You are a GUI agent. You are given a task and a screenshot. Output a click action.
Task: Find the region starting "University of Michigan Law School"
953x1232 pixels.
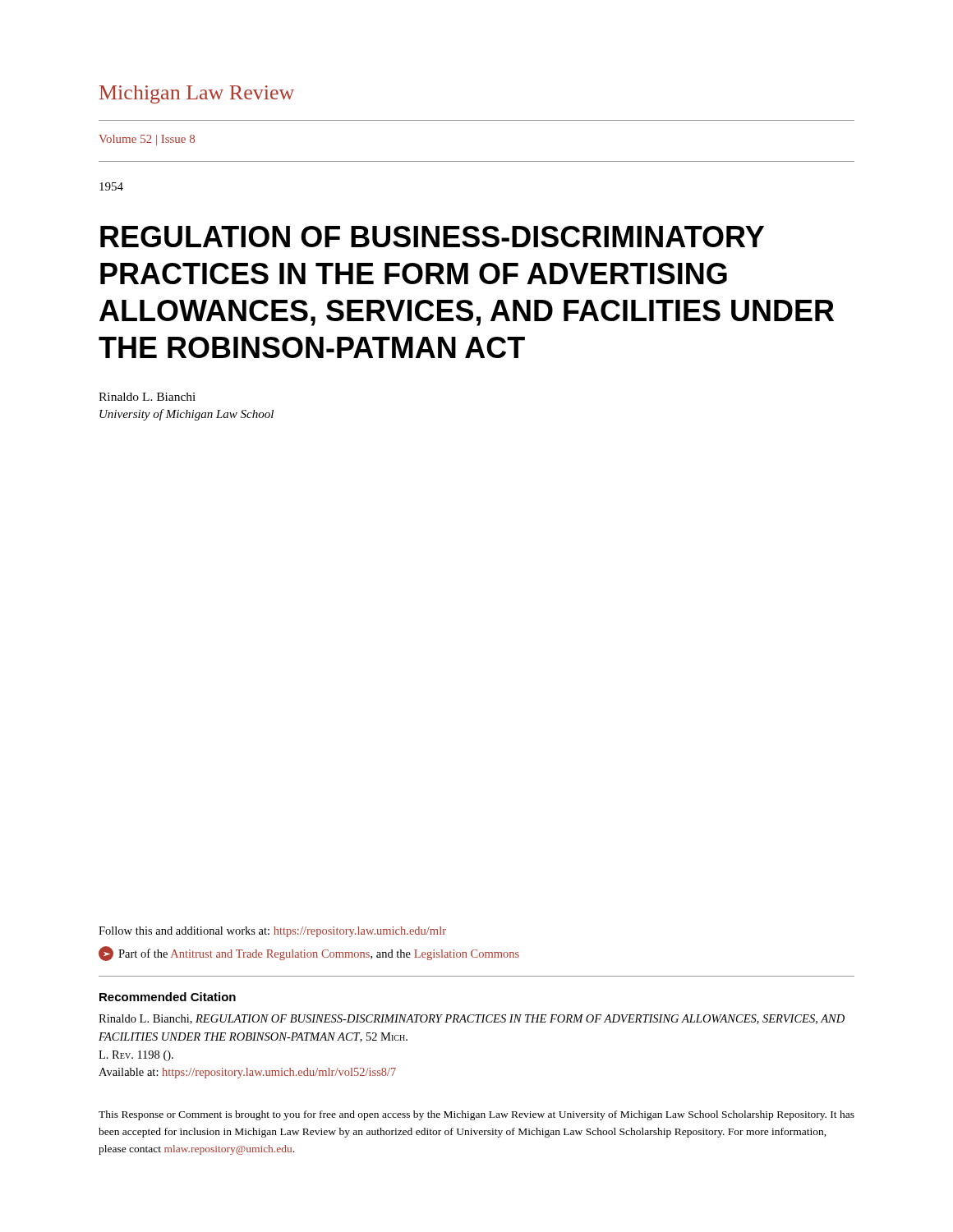tap(186, 415)
